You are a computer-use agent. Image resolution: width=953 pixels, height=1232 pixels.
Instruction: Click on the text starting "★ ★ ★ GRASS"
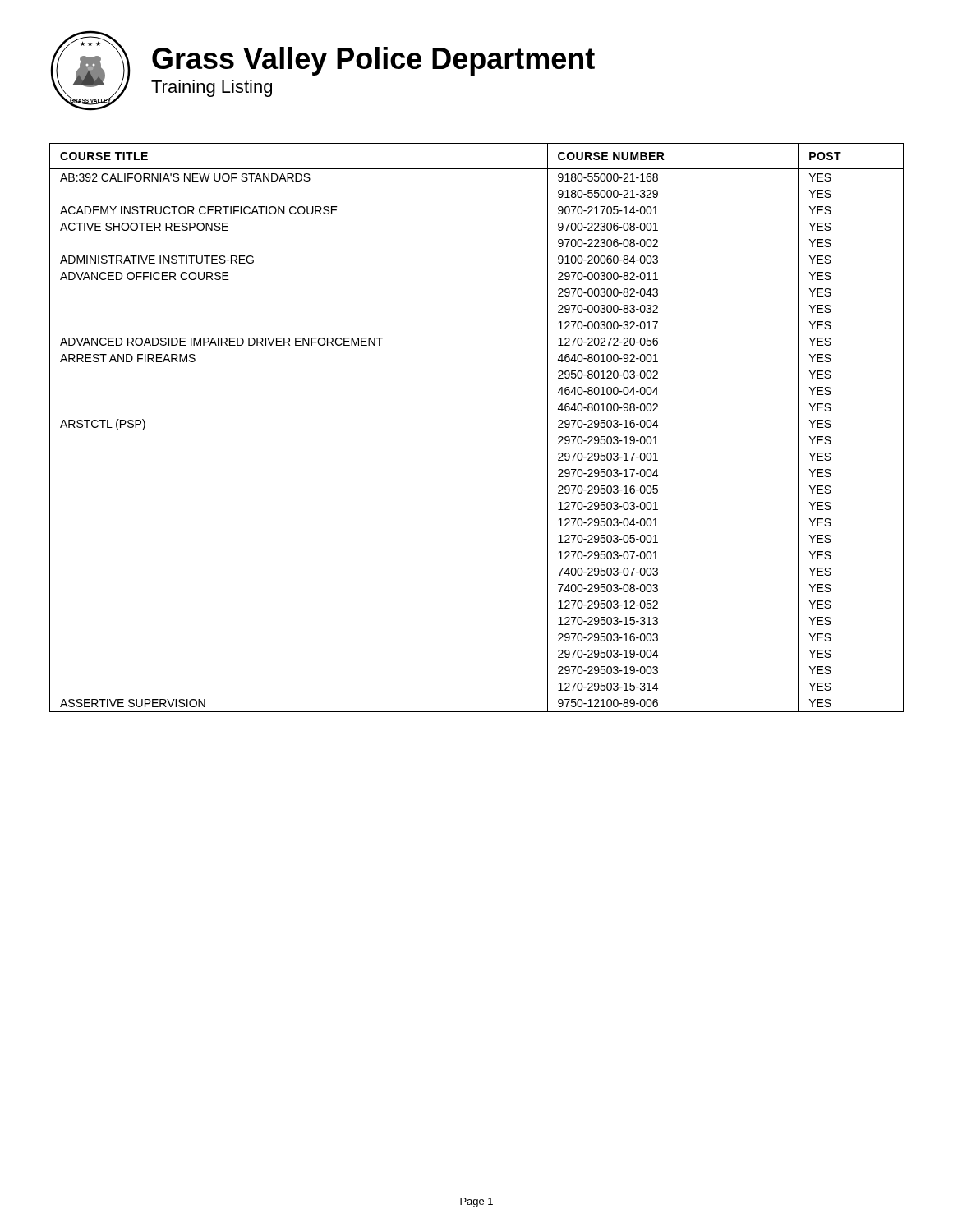coord(322,71)
